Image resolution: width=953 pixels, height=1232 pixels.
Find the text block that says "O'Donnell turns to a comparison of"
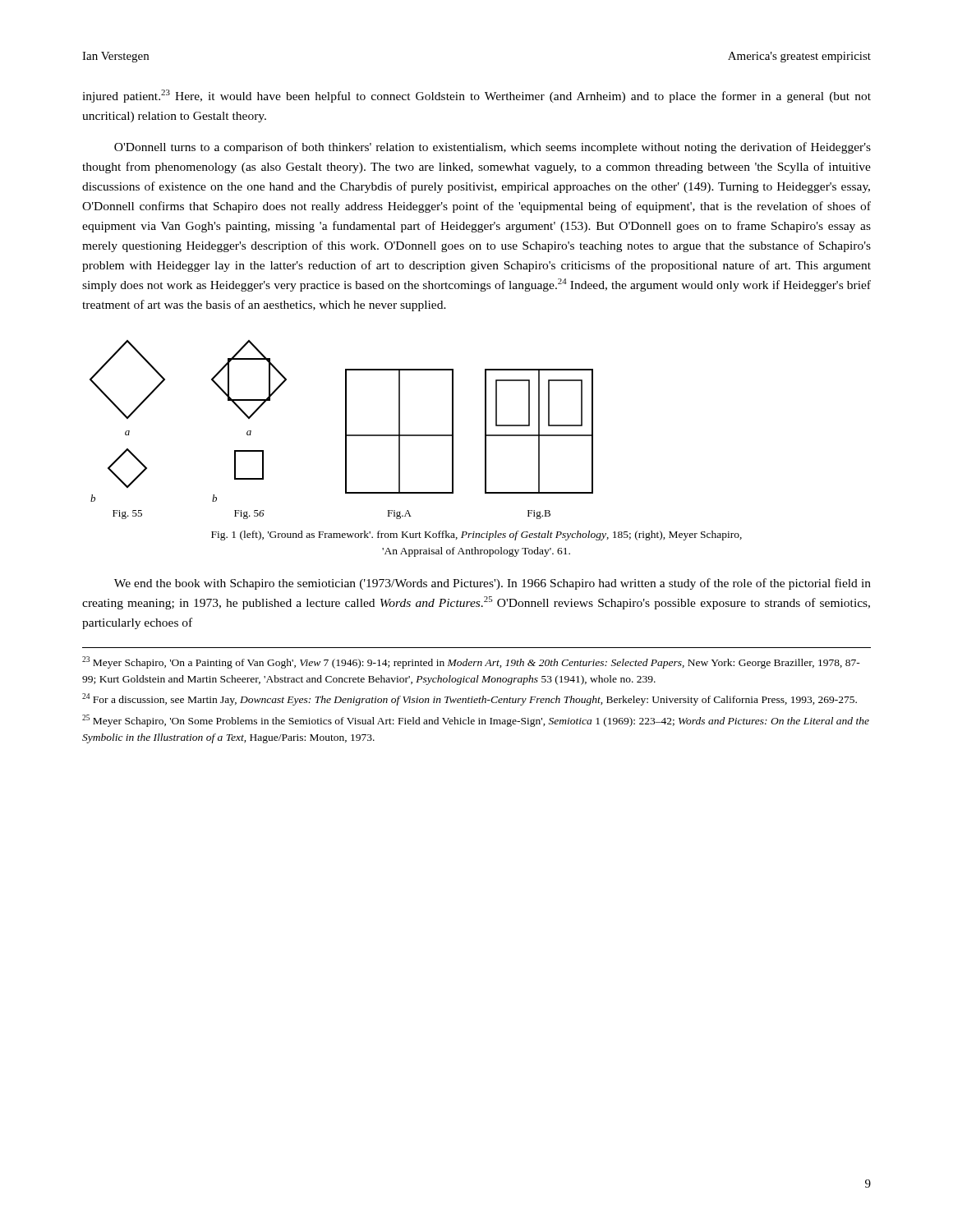(x=476, y=226)
